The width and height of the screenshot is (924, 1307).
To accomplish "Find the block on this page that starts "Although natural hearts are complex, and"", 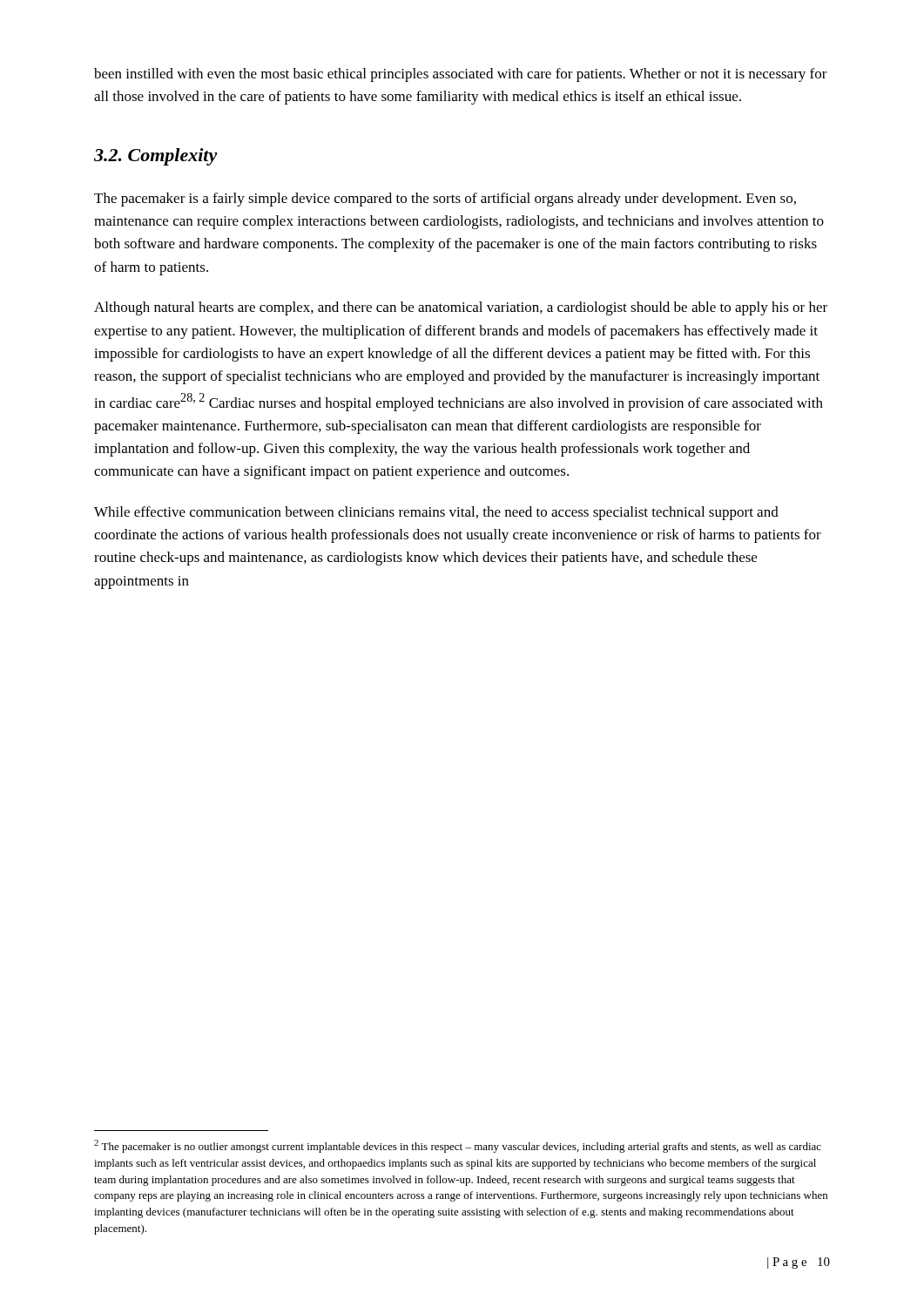I will coord(461,389).
